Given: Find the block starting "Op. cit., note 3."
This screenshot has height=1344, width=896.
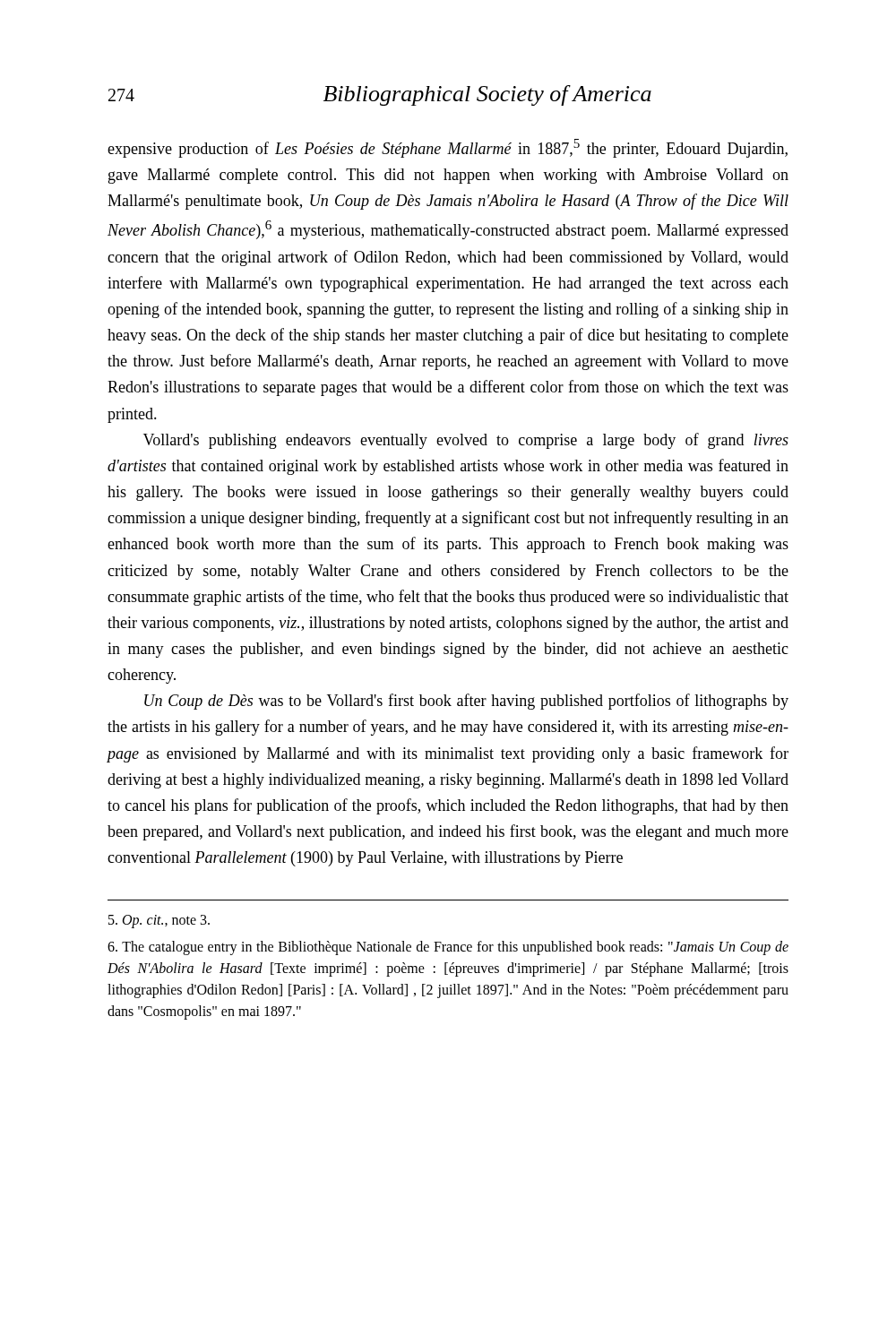Looking at the screenshot, I should pyautogui.click(x=159, y=920).
